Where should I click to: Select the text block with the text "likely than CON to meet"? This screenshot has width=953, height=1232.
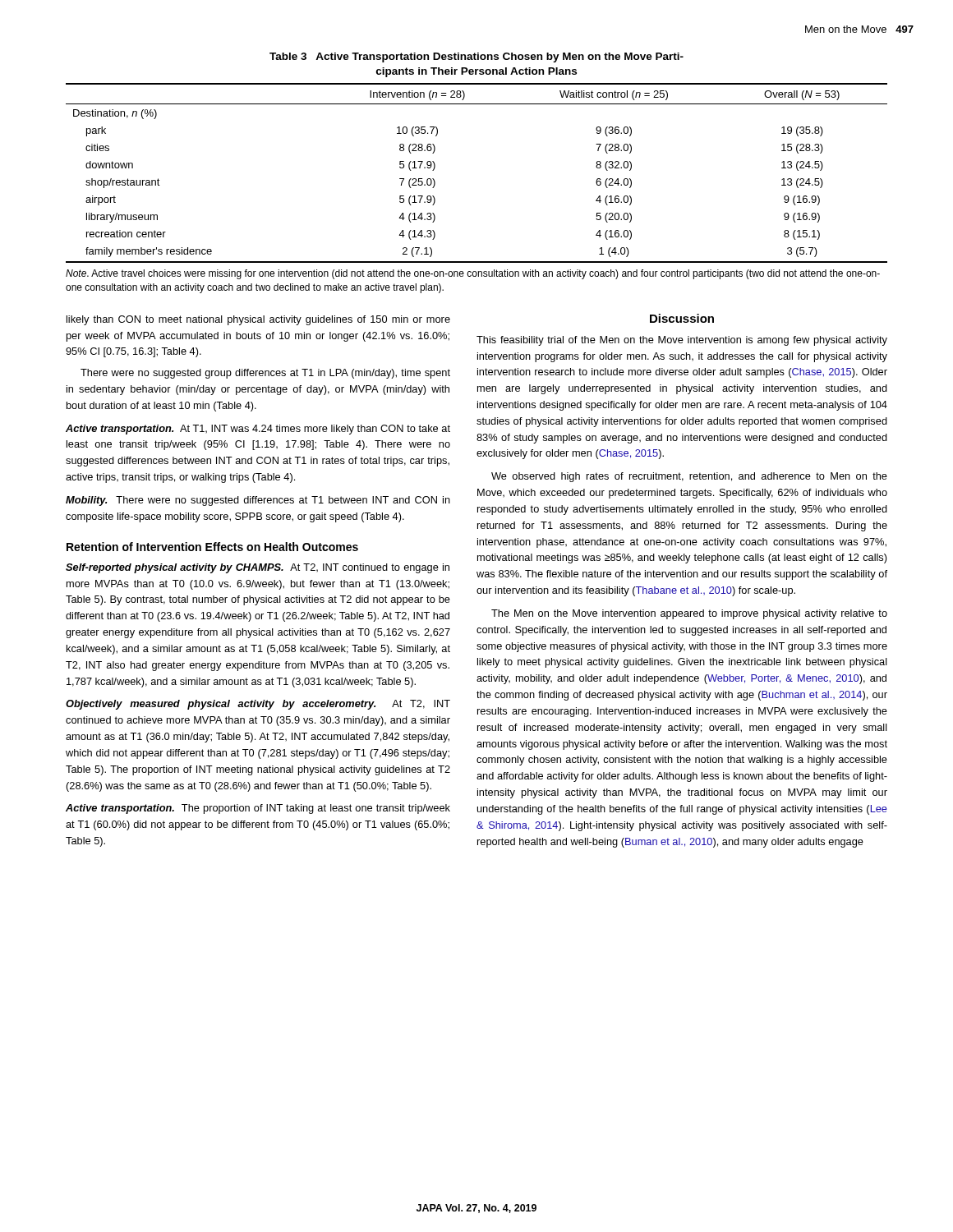click(x=258, y=362)
